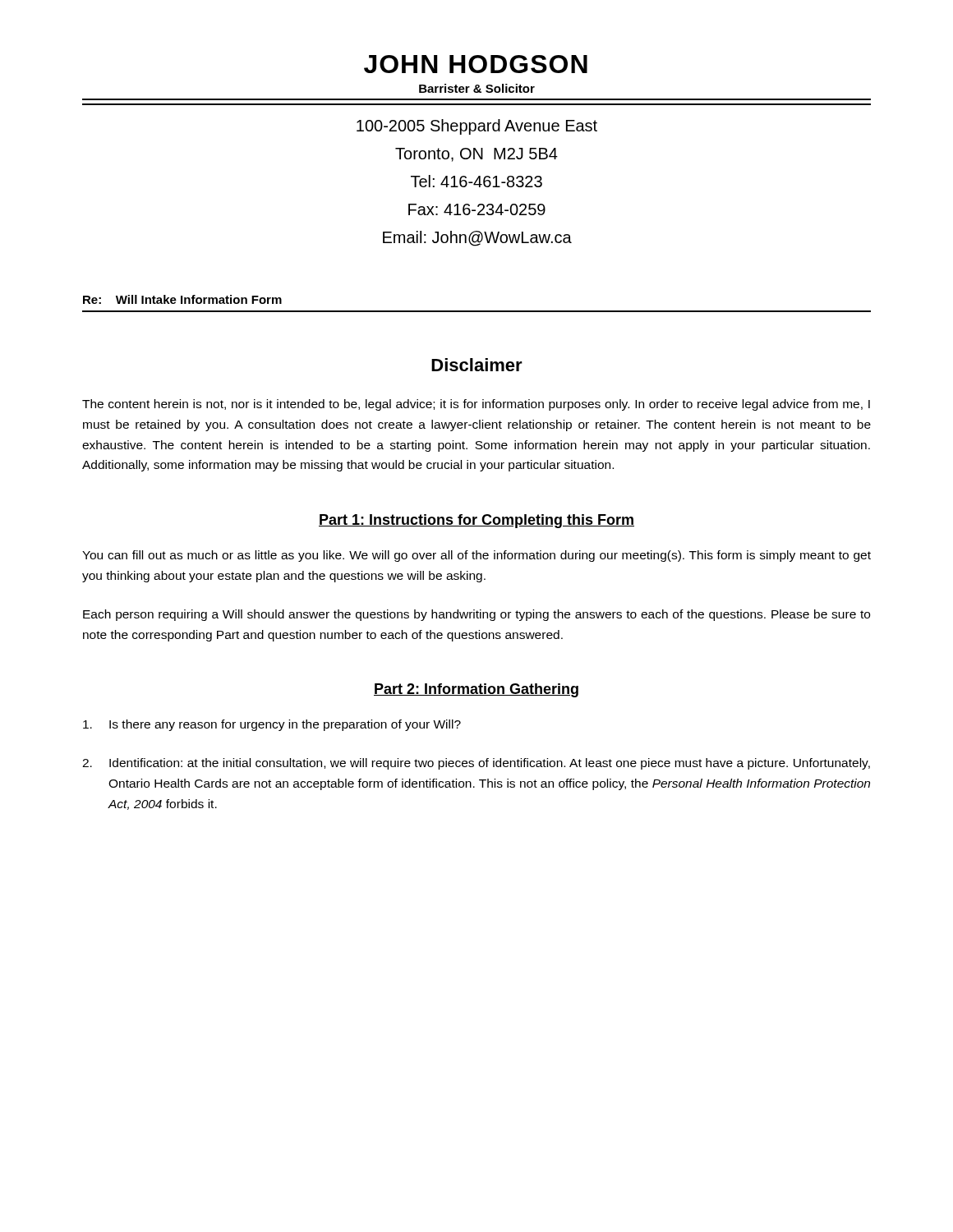Point to the passage starting "Barrister & Solicitor"
The height and width of the screenshot is (1232, 953).
(x=476, y=88)
